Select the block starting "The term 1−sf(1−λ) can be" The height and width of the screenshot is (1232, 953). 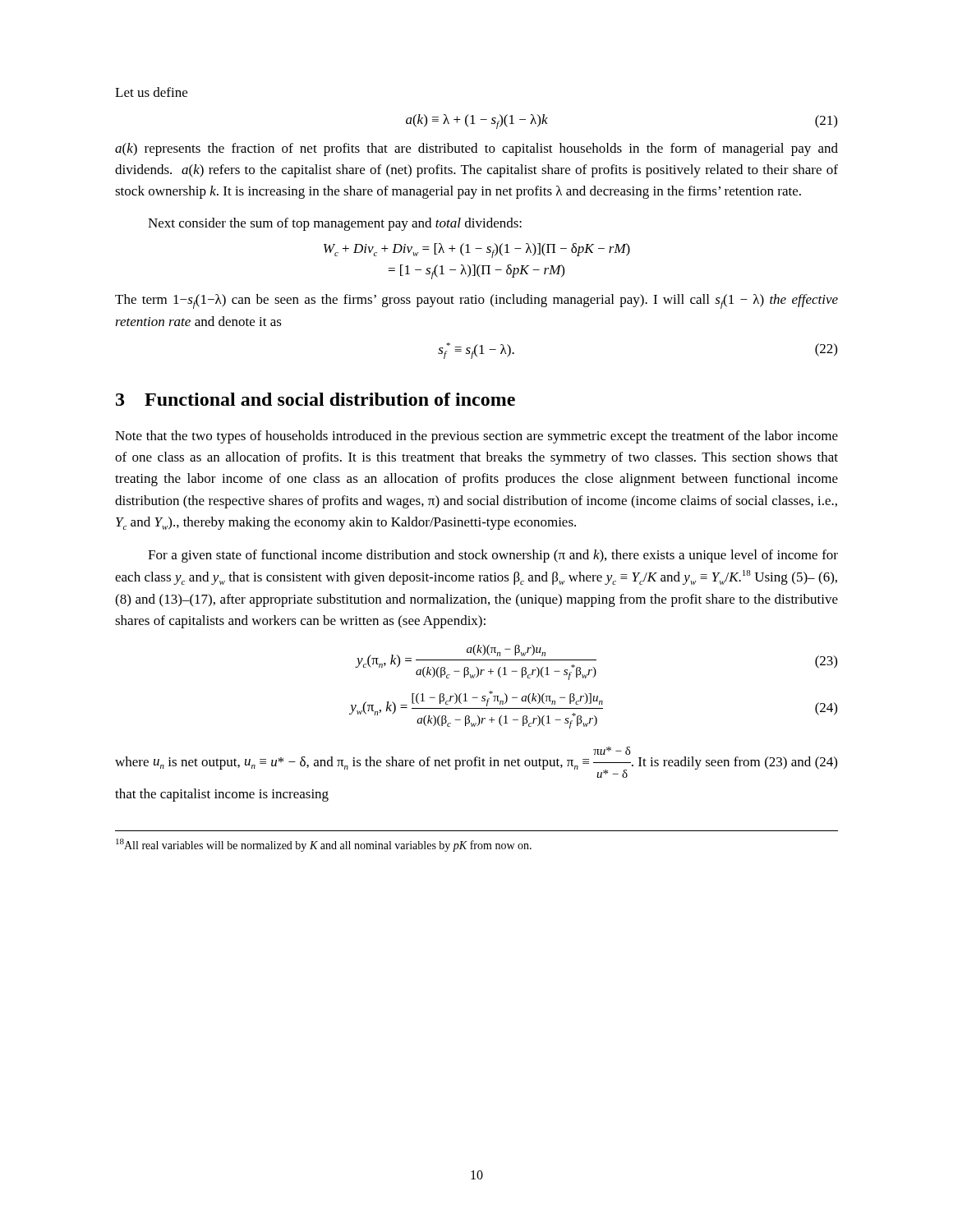coord(476,311)
